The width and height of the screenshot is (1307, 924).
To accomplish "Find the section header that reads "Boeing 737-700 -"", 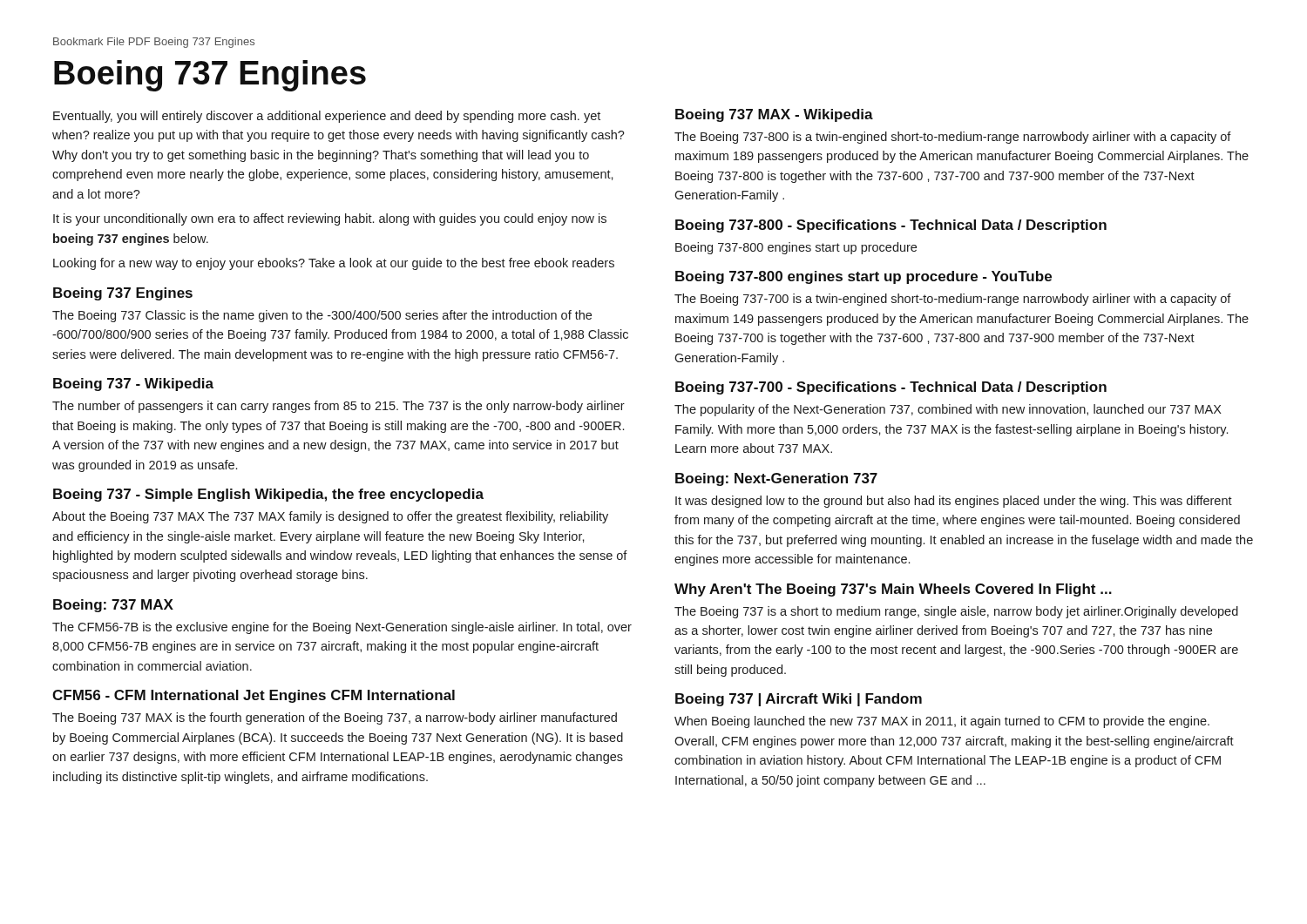I will [891, 387].
